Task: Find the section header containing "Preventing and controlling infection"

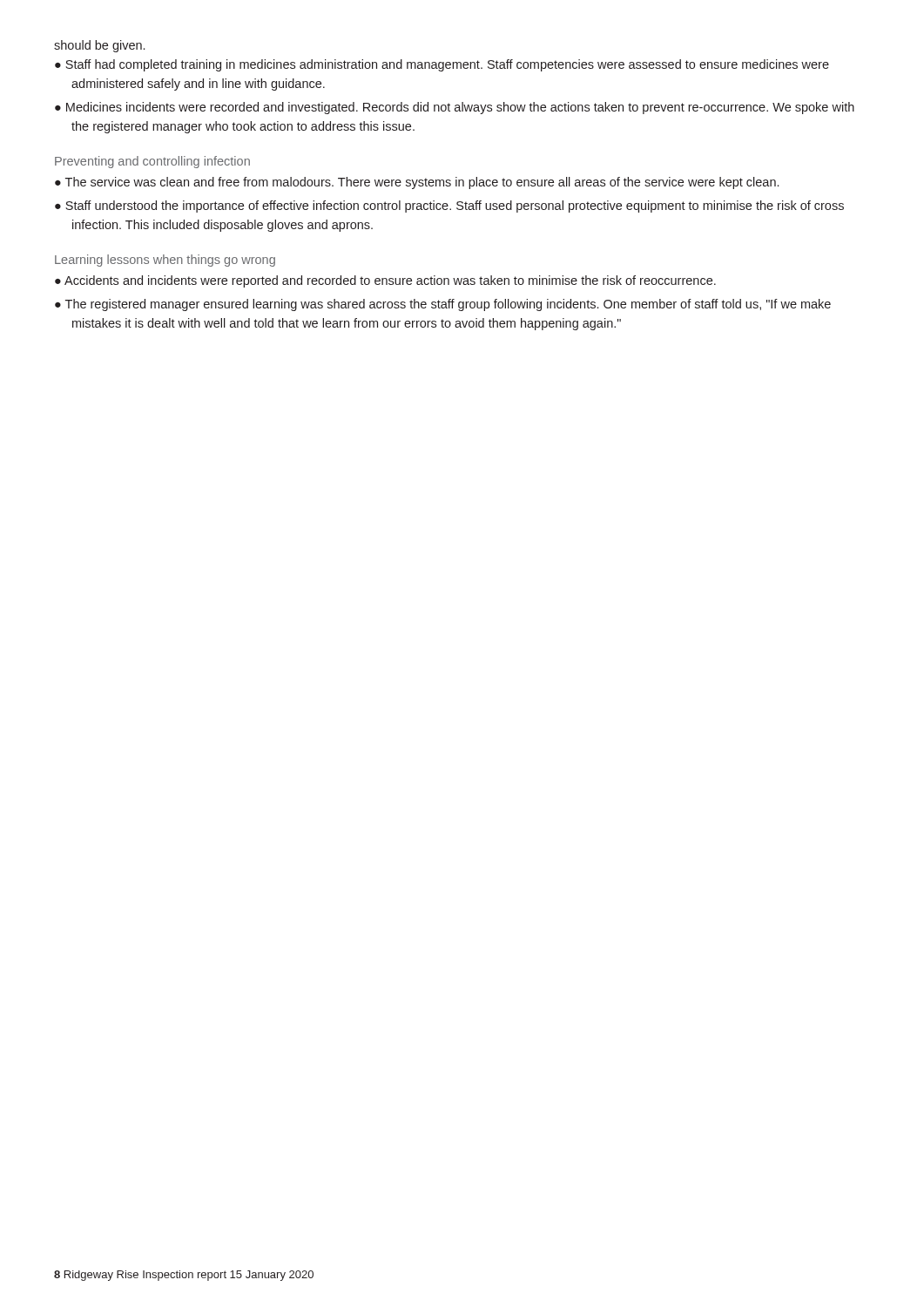Action: [x=152, y=161]
